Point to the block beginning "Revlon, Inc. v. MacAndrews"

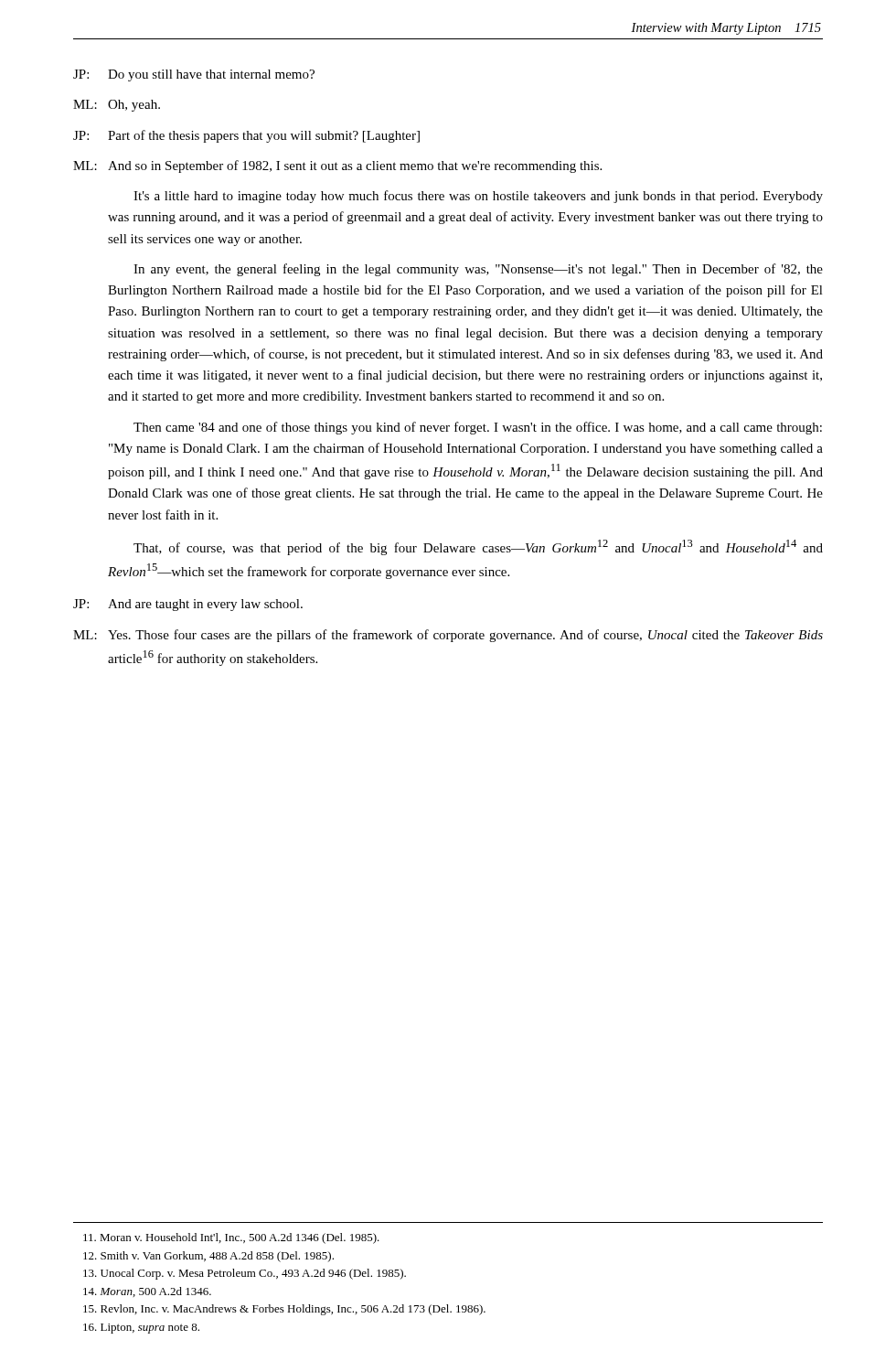point(292,1308)
